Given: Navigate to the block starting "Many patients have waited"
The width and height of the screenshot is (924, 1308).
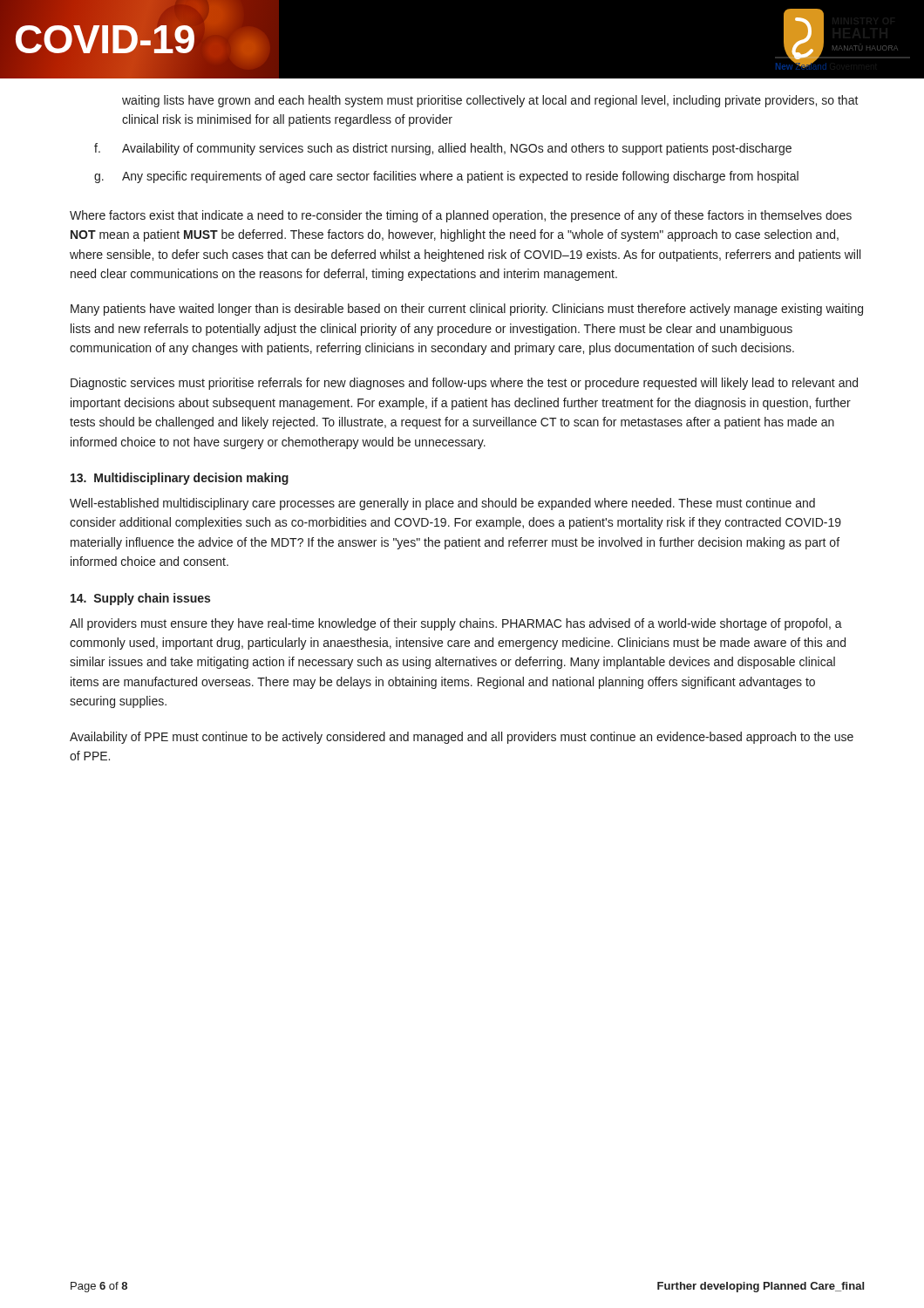Looking at the screenshot, I should [467, 329].
